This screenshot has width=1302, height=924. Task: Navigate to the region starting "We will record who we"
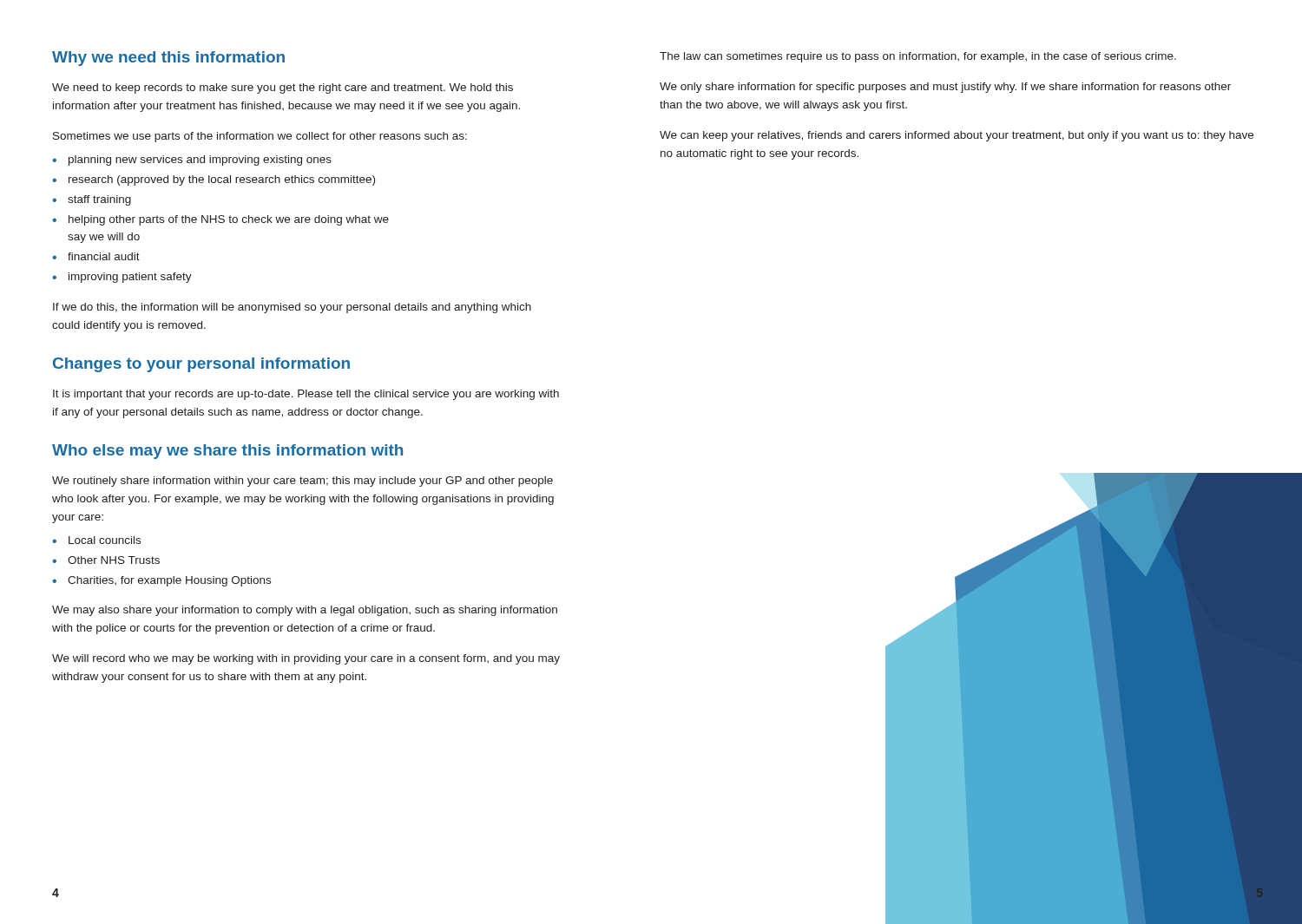coord(306,667)
